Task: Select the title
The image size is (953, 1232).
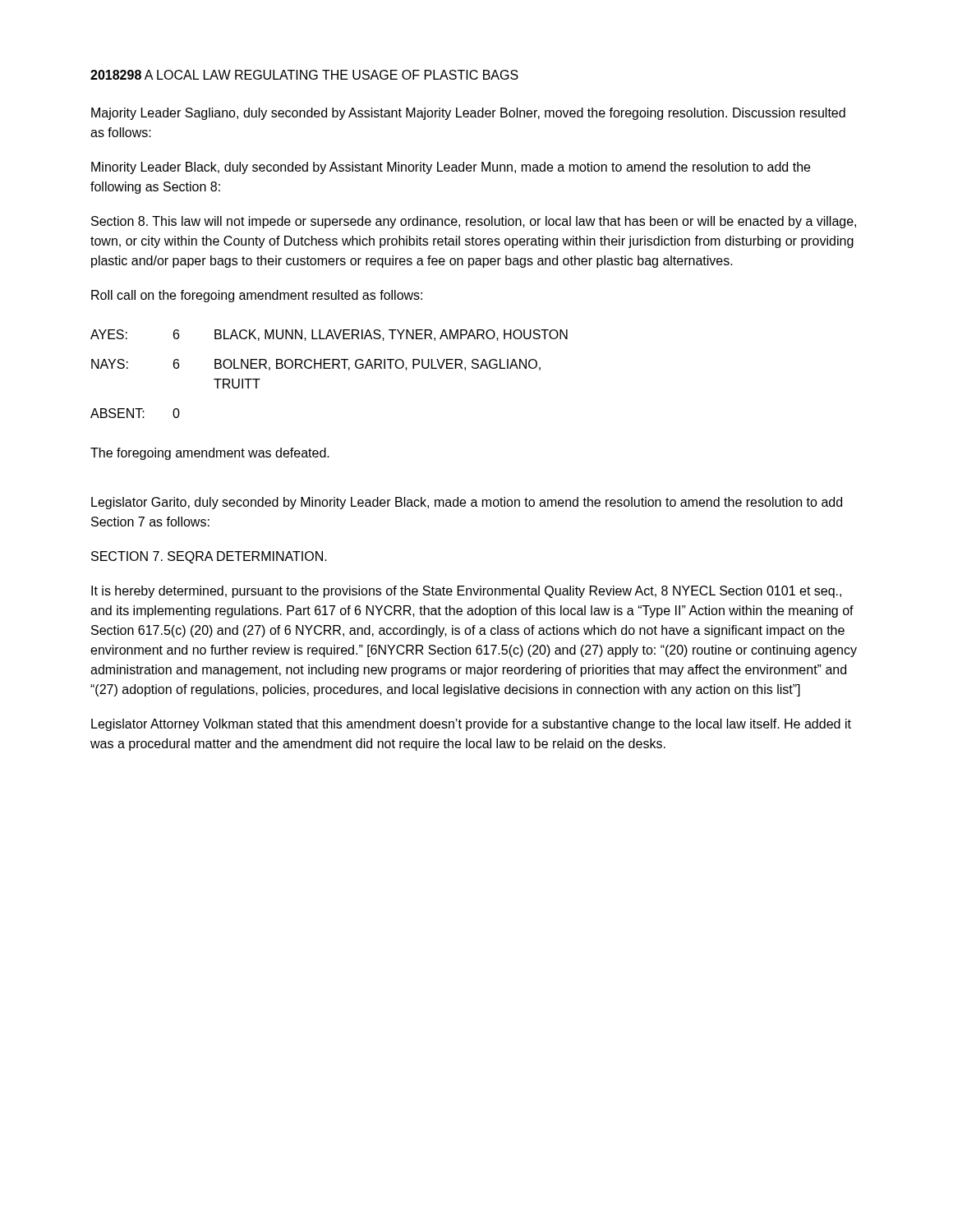Action: [304, 75]
